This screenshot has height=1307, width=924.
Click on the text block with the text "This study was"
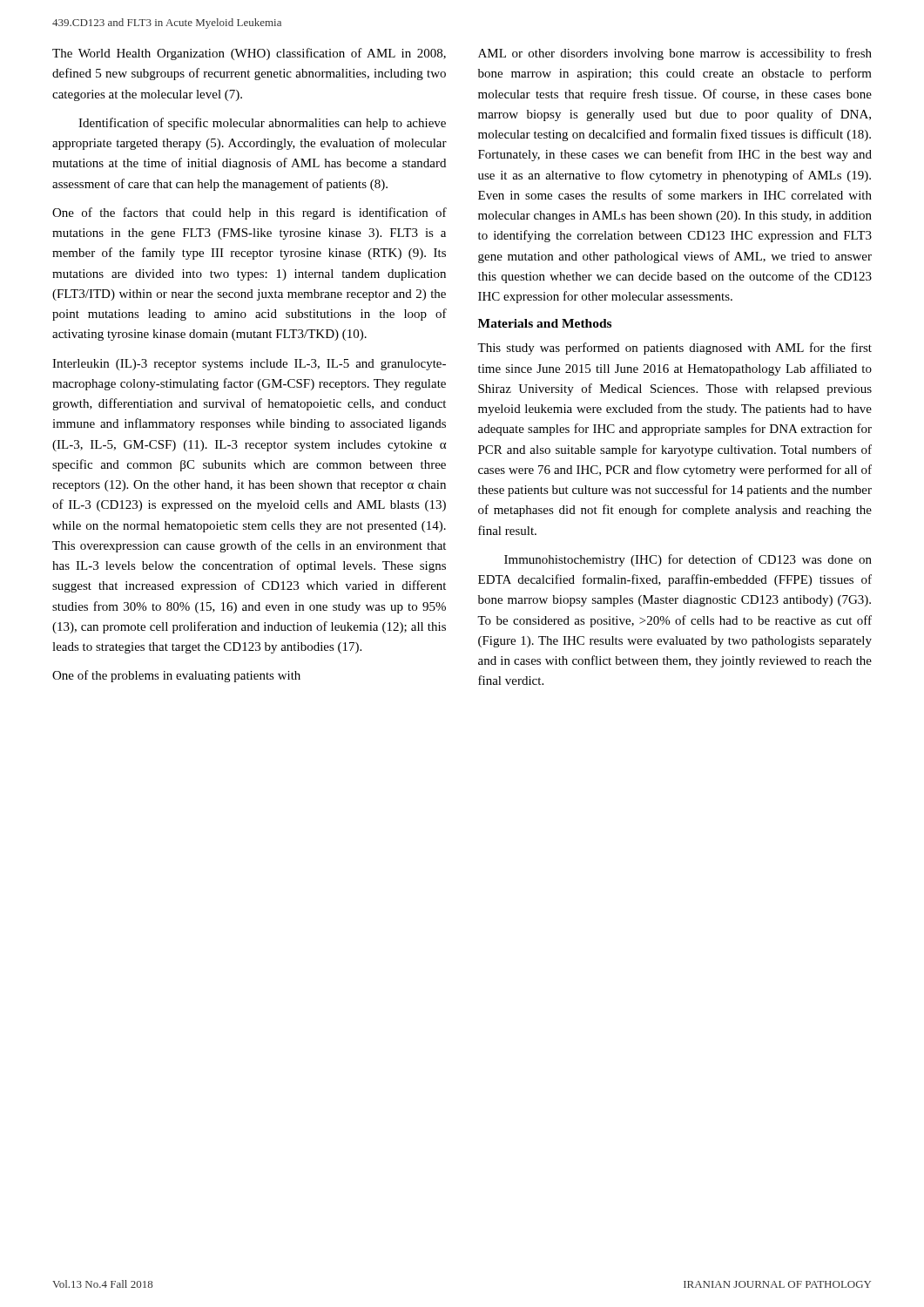tap(675, 515)
